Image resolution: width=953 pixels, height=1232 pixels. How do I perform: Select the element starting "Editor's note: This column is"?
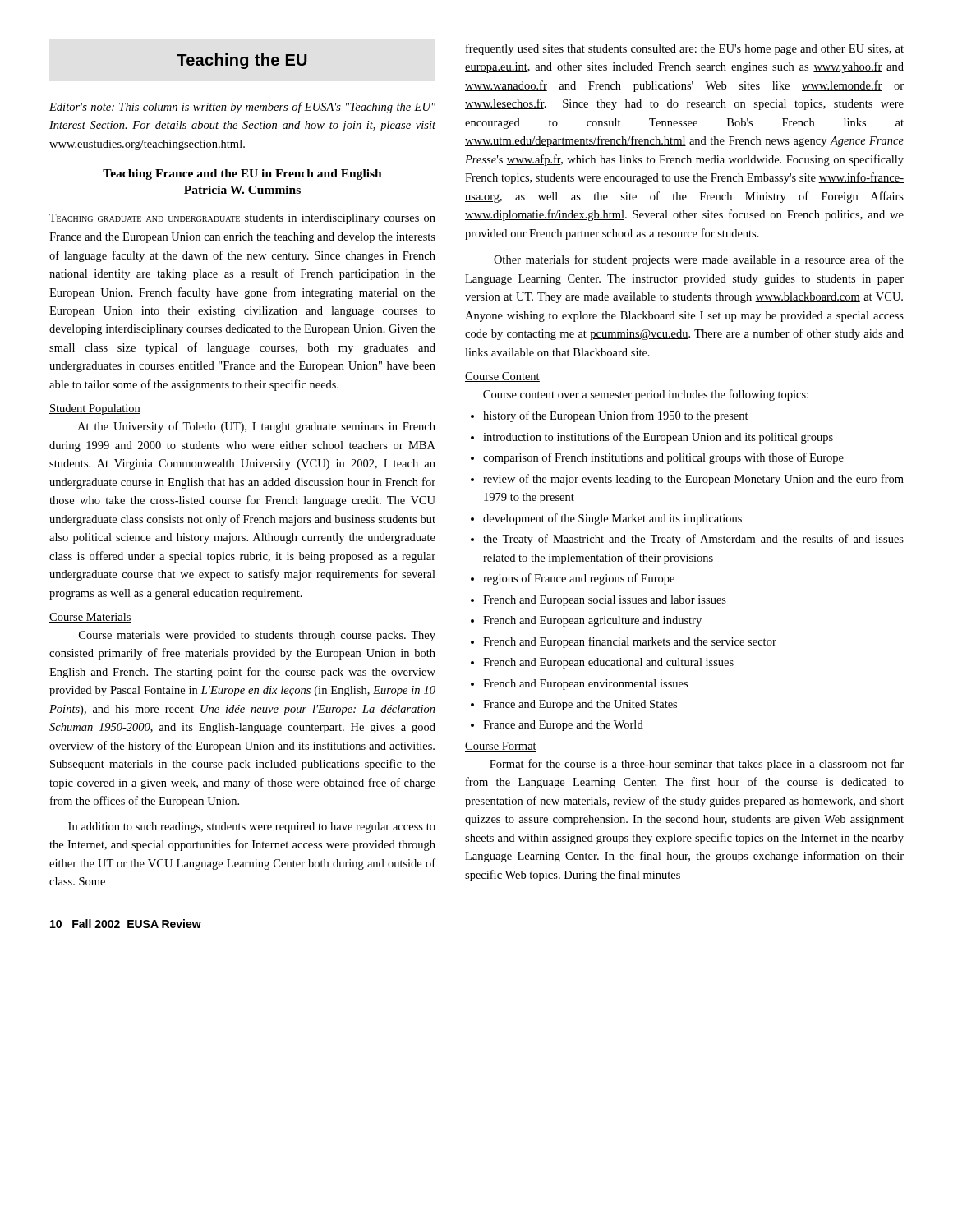pyautogui.click(x=242, y=125)
